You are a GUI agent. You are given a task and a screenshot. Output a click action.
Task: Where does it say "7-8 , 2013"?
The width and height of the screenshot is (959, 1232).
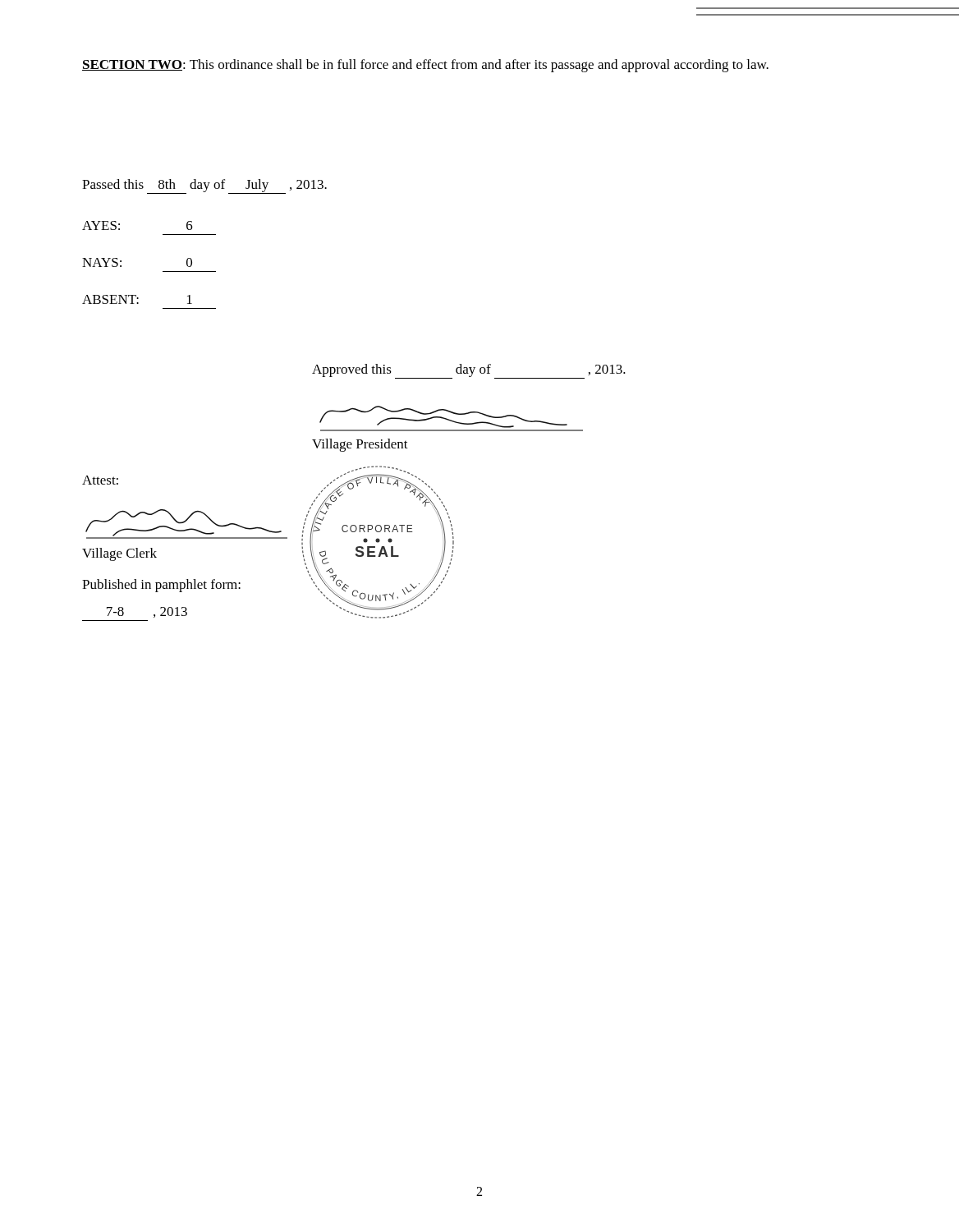tap(135, 612)
